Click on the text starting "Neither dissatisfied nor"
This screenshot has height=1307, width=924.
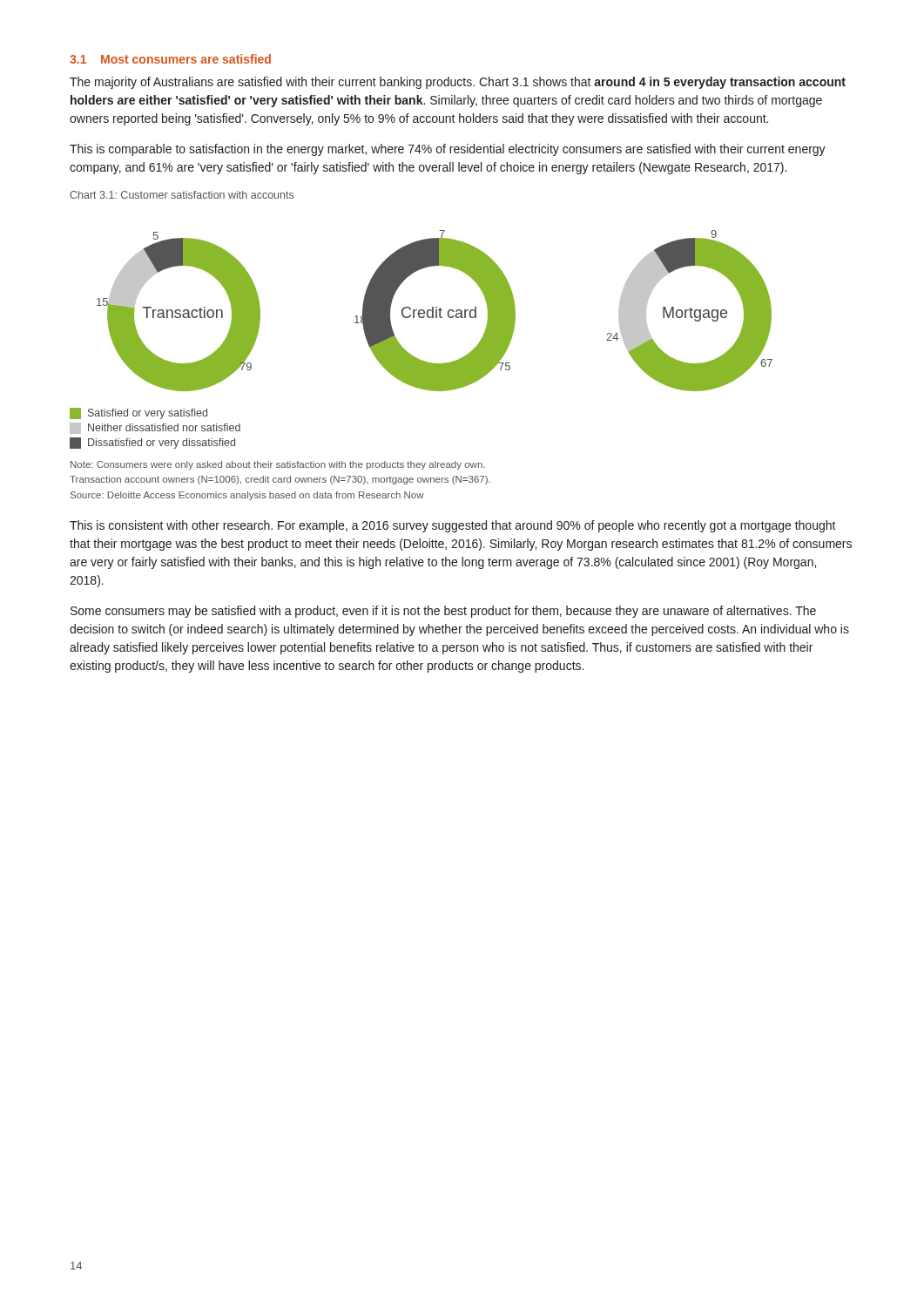click(x=155, y=428)
